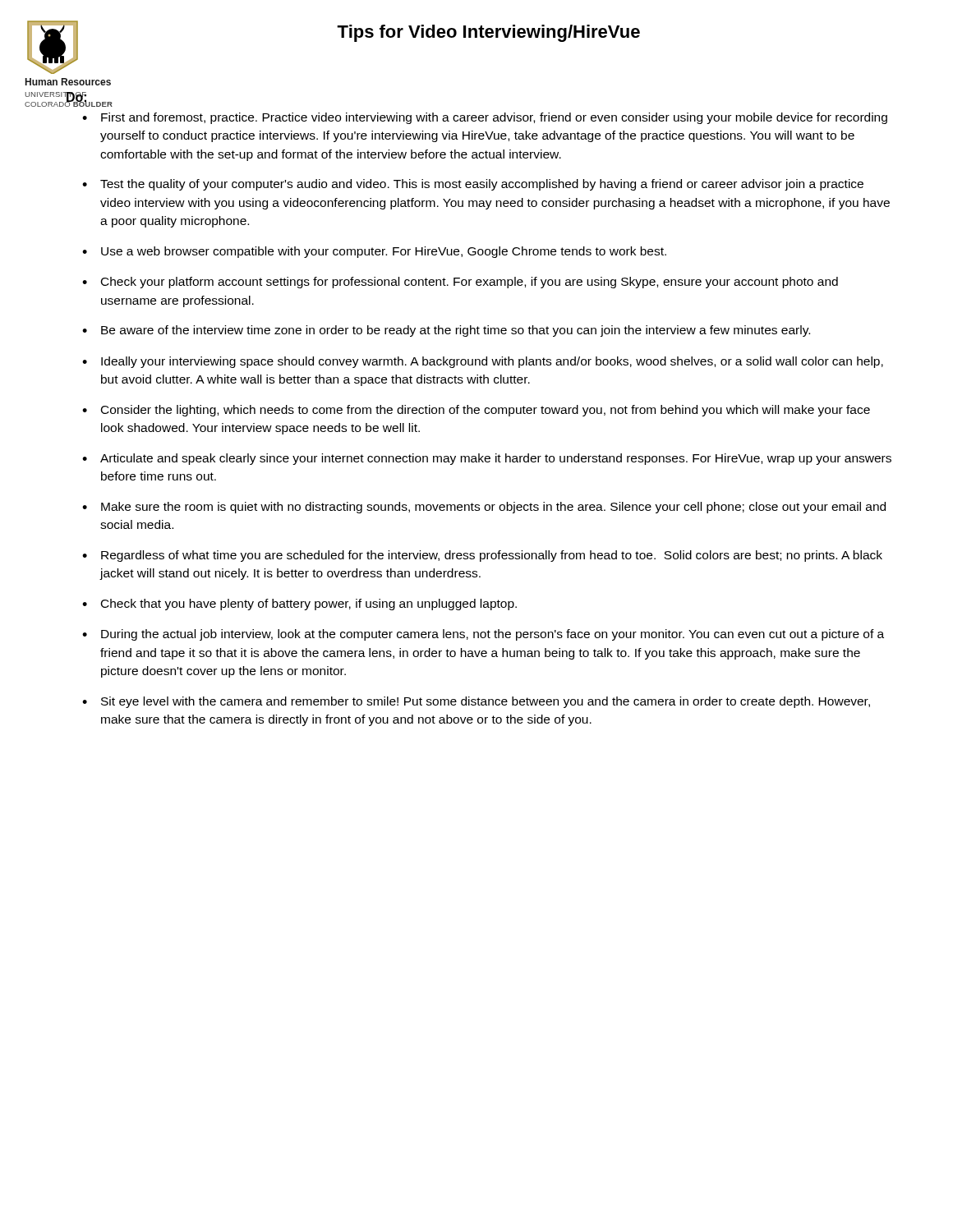Click the passage that begins "• Ideally your interviewing space should convey"
The image size is (953, 1232).
489,371
